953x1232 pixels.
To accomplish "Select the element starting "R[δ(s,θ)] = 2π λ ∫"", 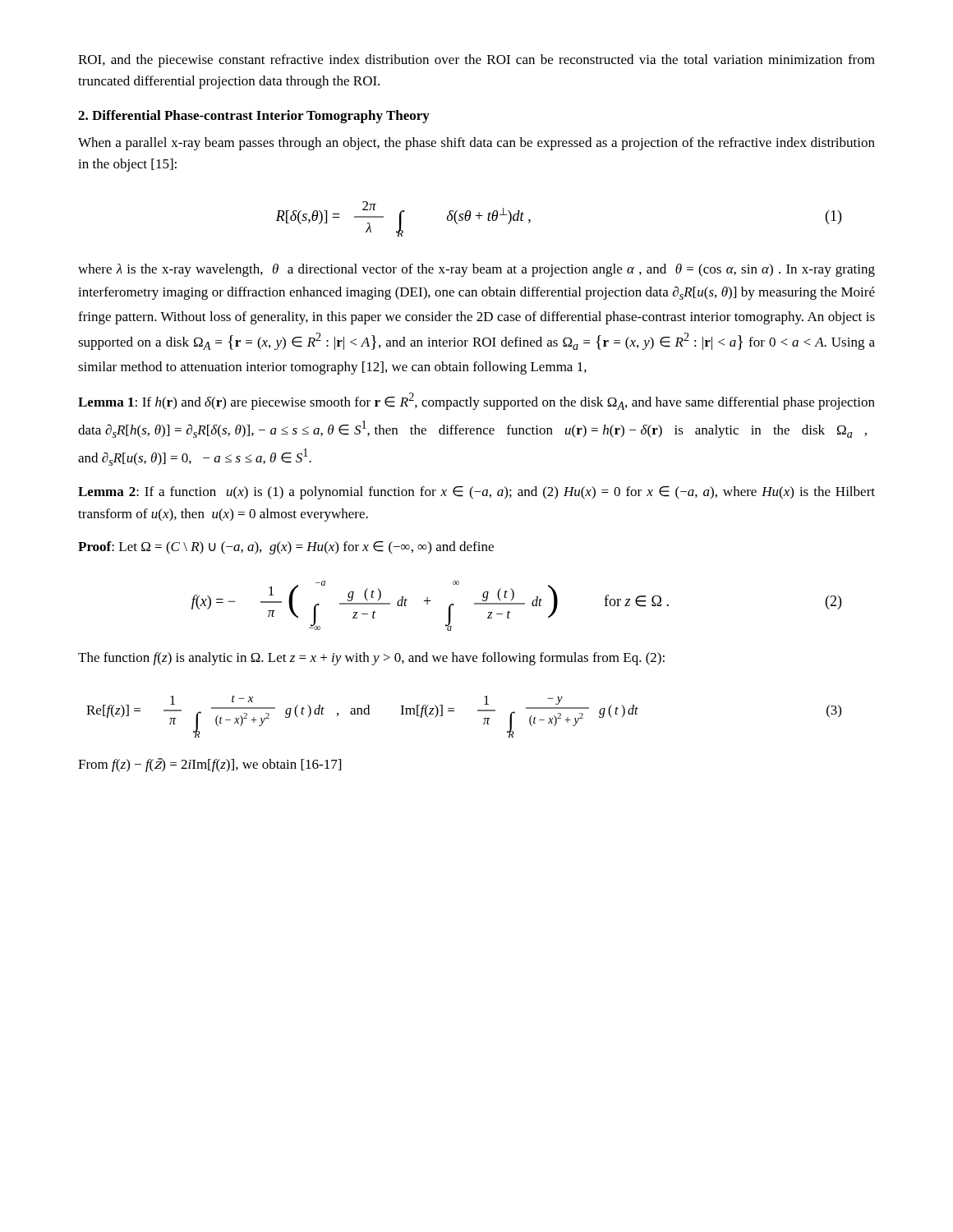I will click(476, 217).
